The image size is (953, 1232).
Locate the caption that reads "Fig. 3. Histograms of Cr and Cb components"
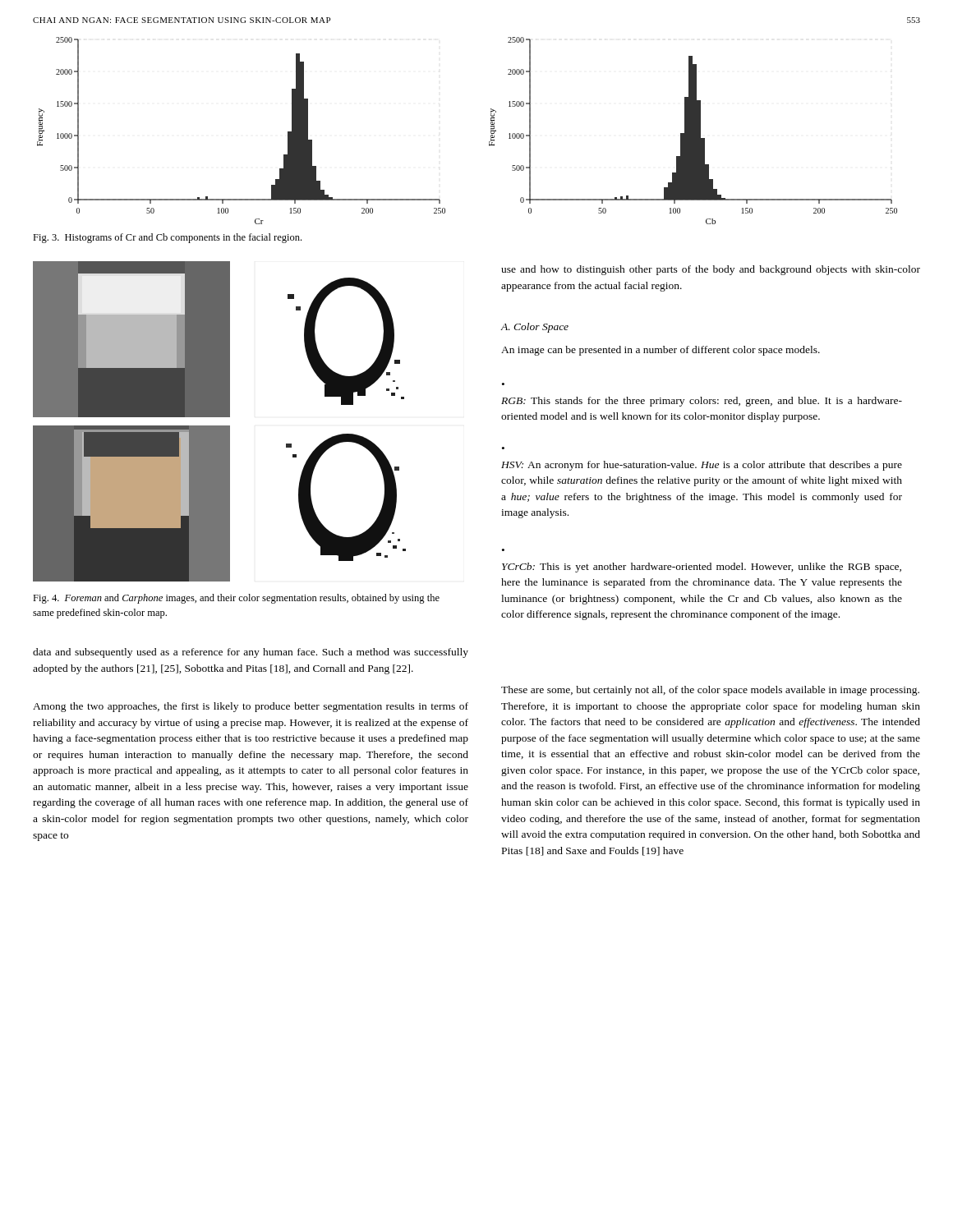click(x=168, y=237)
